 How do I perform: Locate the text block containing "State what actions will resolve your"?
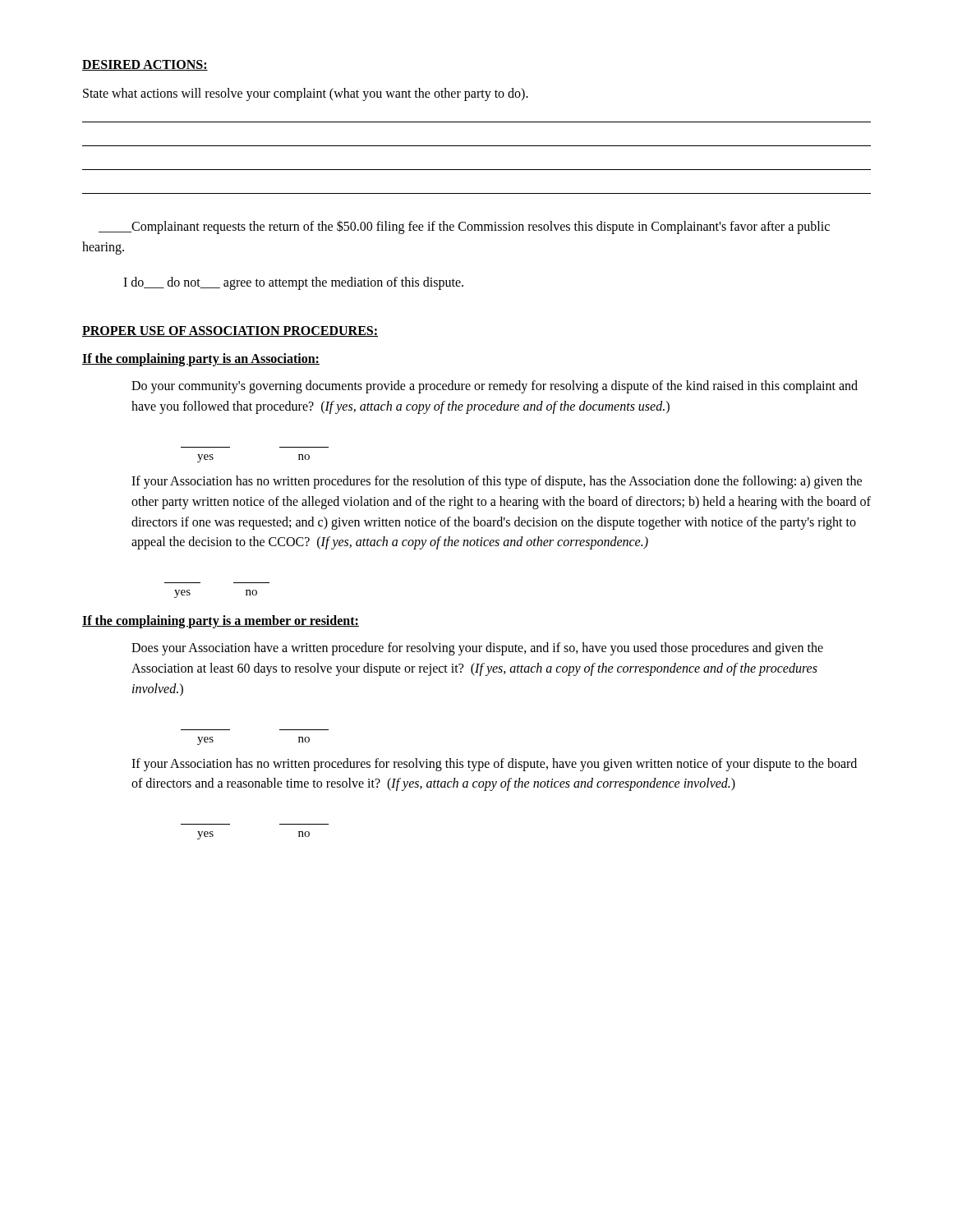(x=305, y=93)
